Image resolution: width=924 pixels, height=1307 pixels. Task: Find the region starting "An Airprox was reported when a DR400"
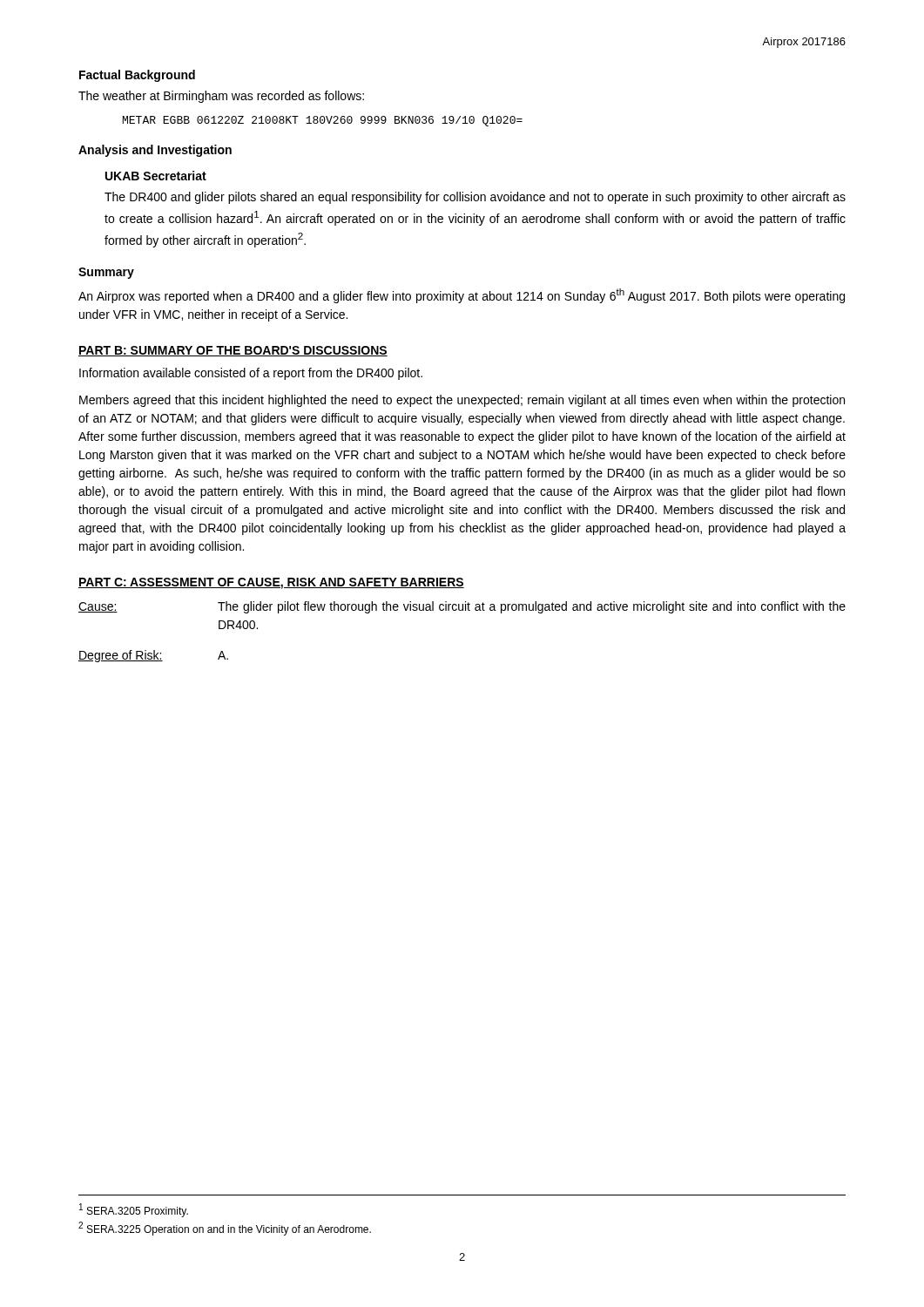(x=462, y=304)
